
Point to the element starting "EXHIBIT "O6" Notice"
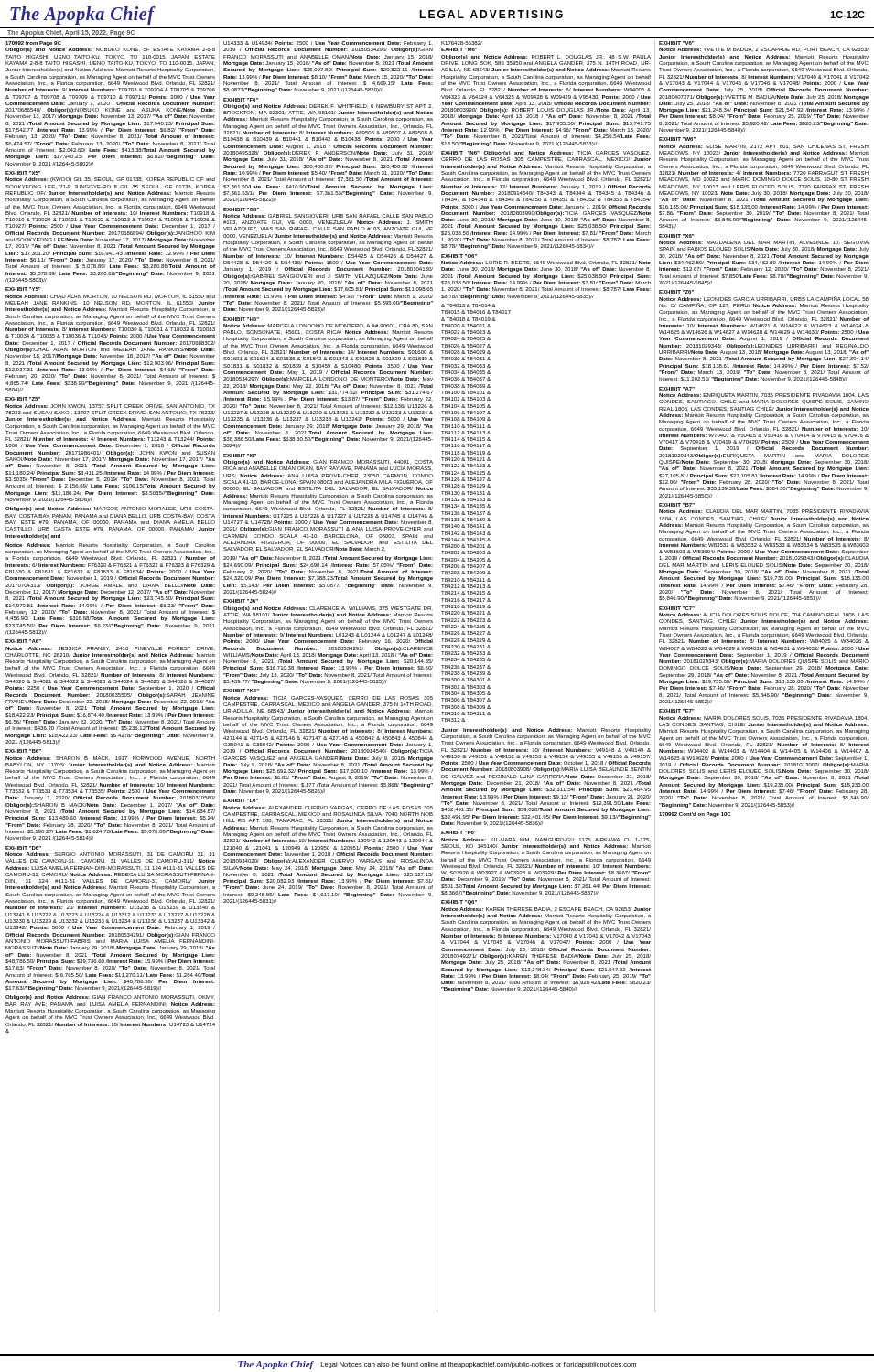pyautogui.click(x=546, y=277)
